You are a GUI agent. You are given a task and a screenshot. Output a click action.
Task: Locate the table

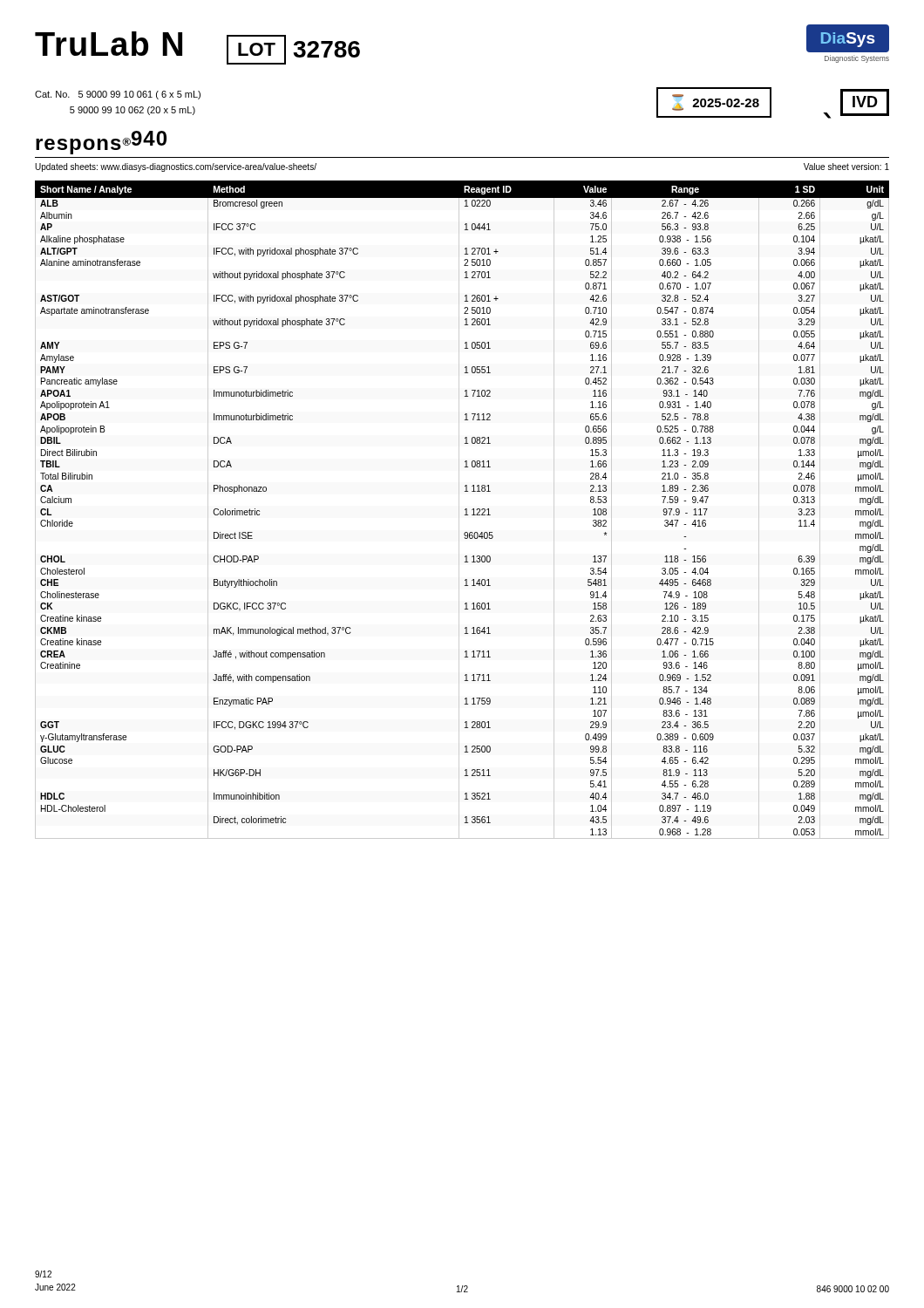click(x=462, y=510)
